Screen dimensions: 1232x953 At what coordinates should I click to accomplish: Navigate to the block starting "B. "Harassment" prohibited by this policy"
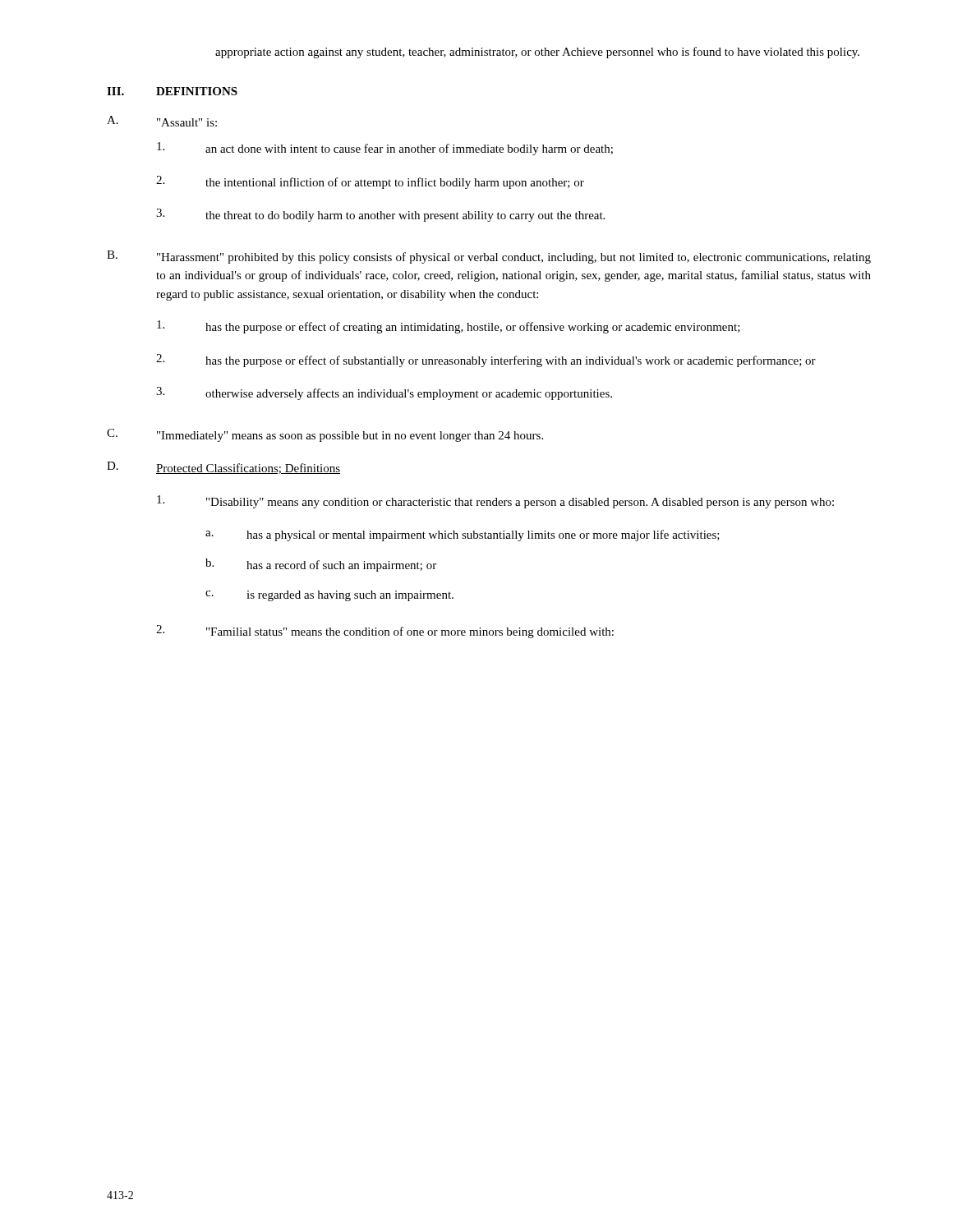point(489,275)
